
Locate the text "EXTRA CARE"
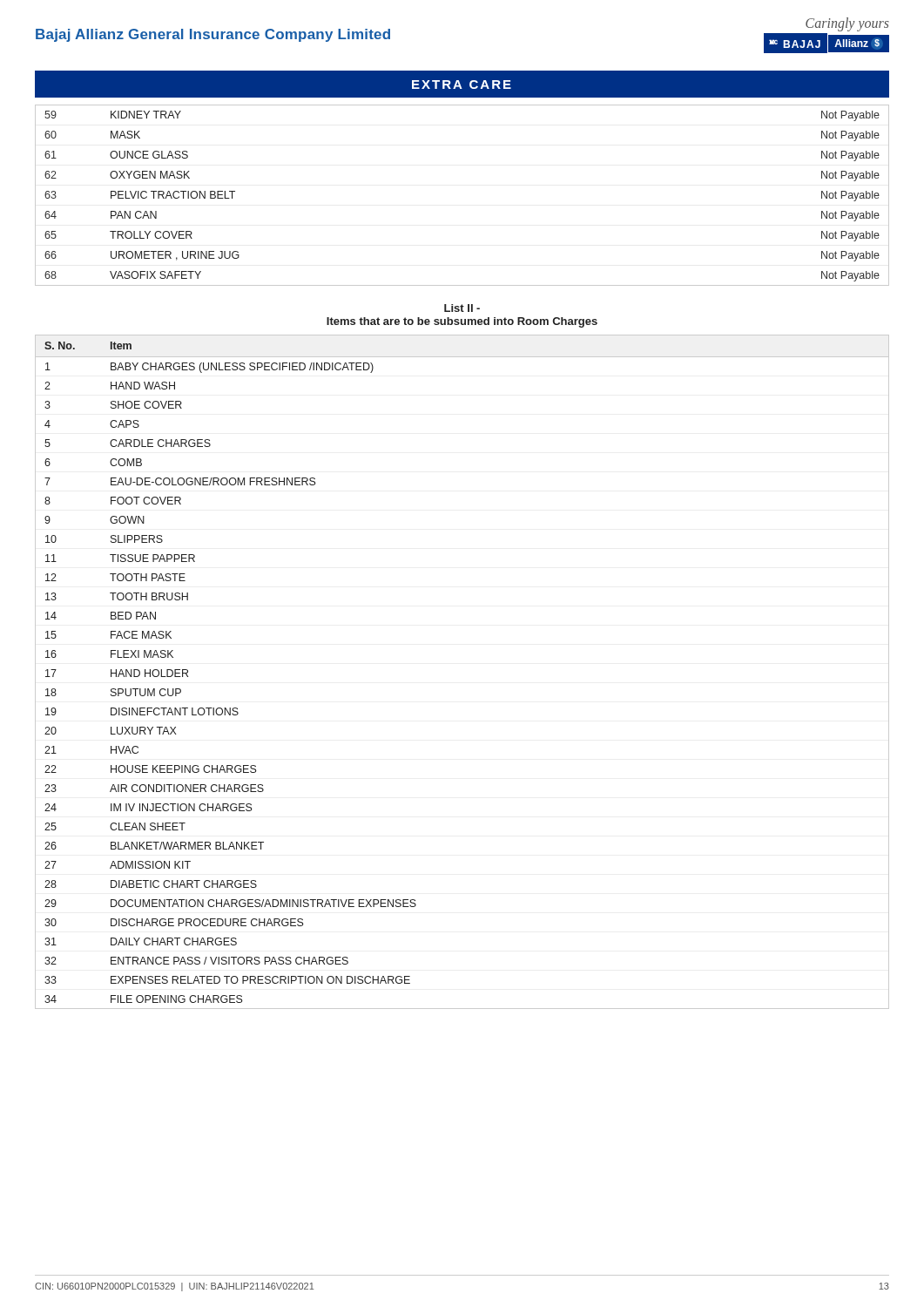(462, 84)
